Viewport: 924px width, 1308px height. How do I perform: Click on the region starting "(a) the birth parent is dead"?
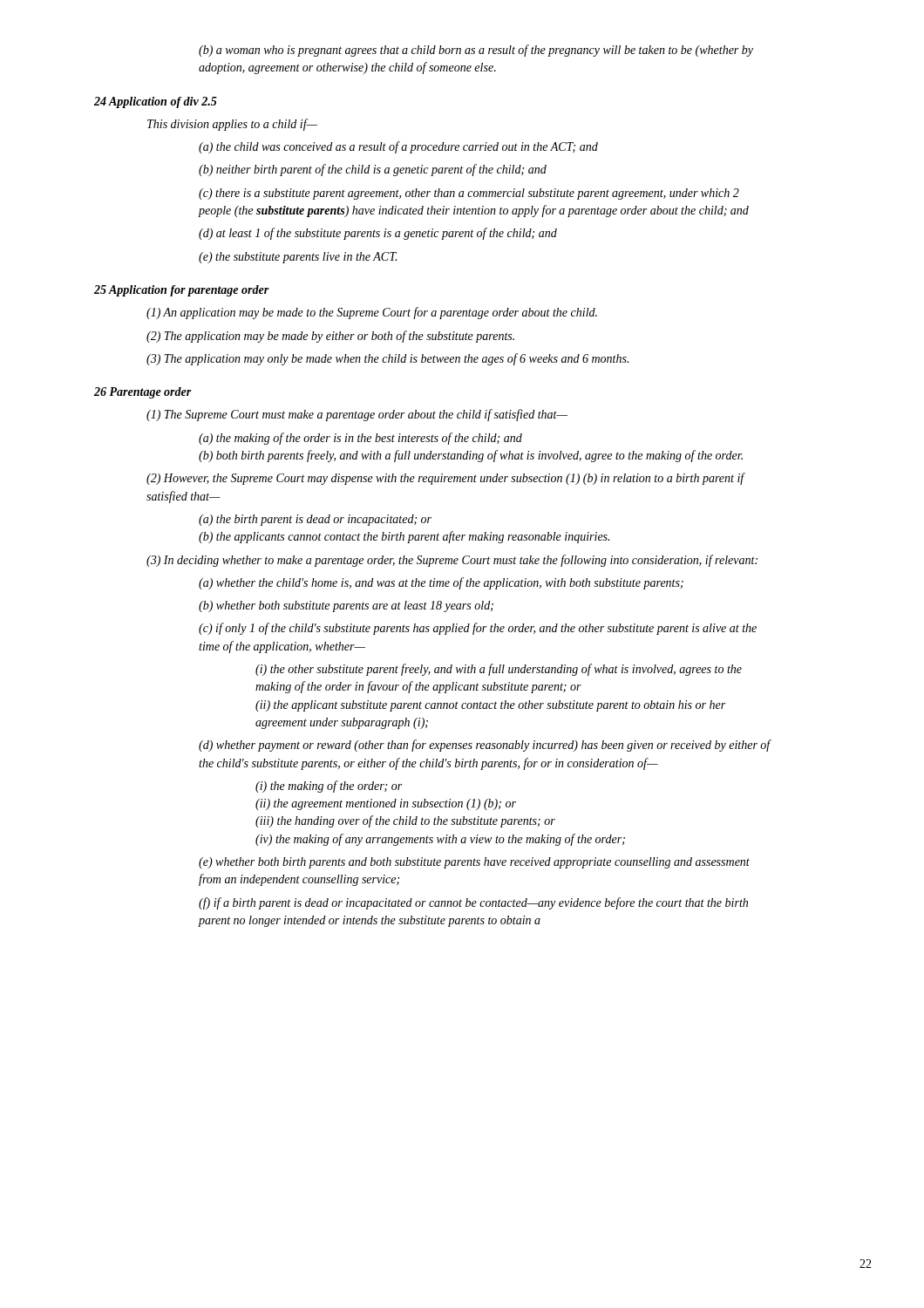[486, 529]
